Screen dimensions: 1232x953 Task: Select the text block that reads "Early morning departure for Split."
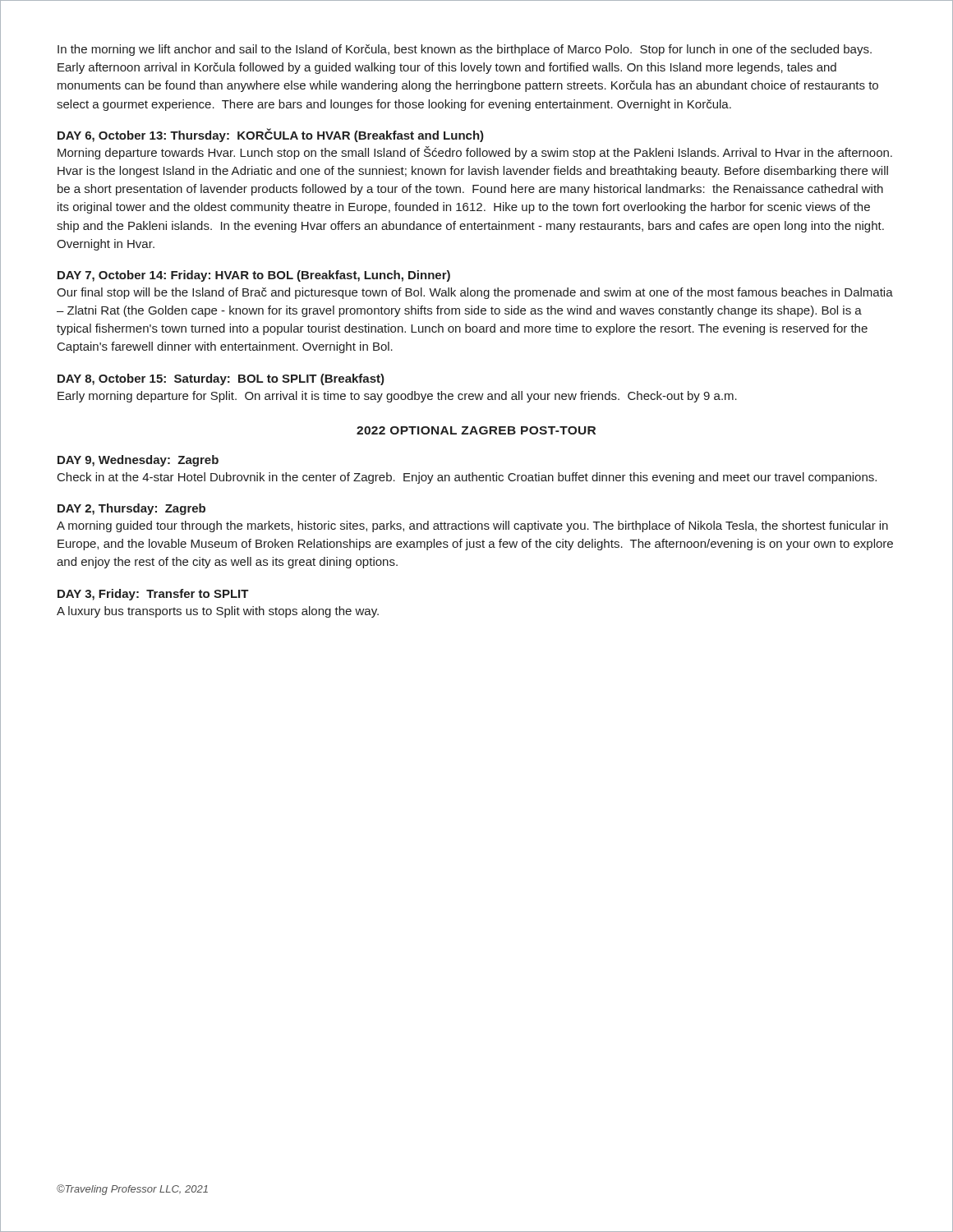397,395
